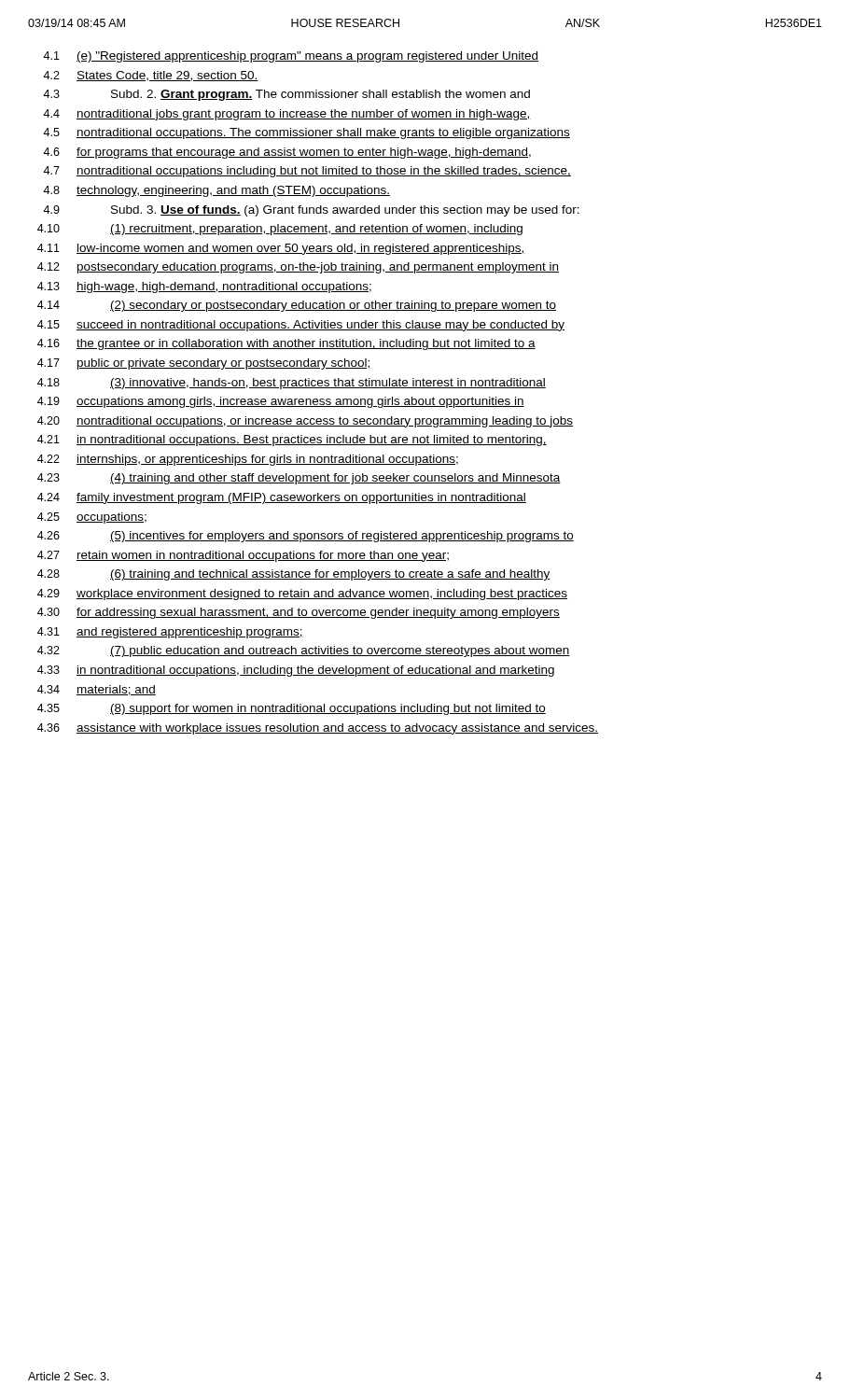Locate the text block starting "4.27 retain women in"
Screen dimensions: 1400x850
click(x=425, y=555)
